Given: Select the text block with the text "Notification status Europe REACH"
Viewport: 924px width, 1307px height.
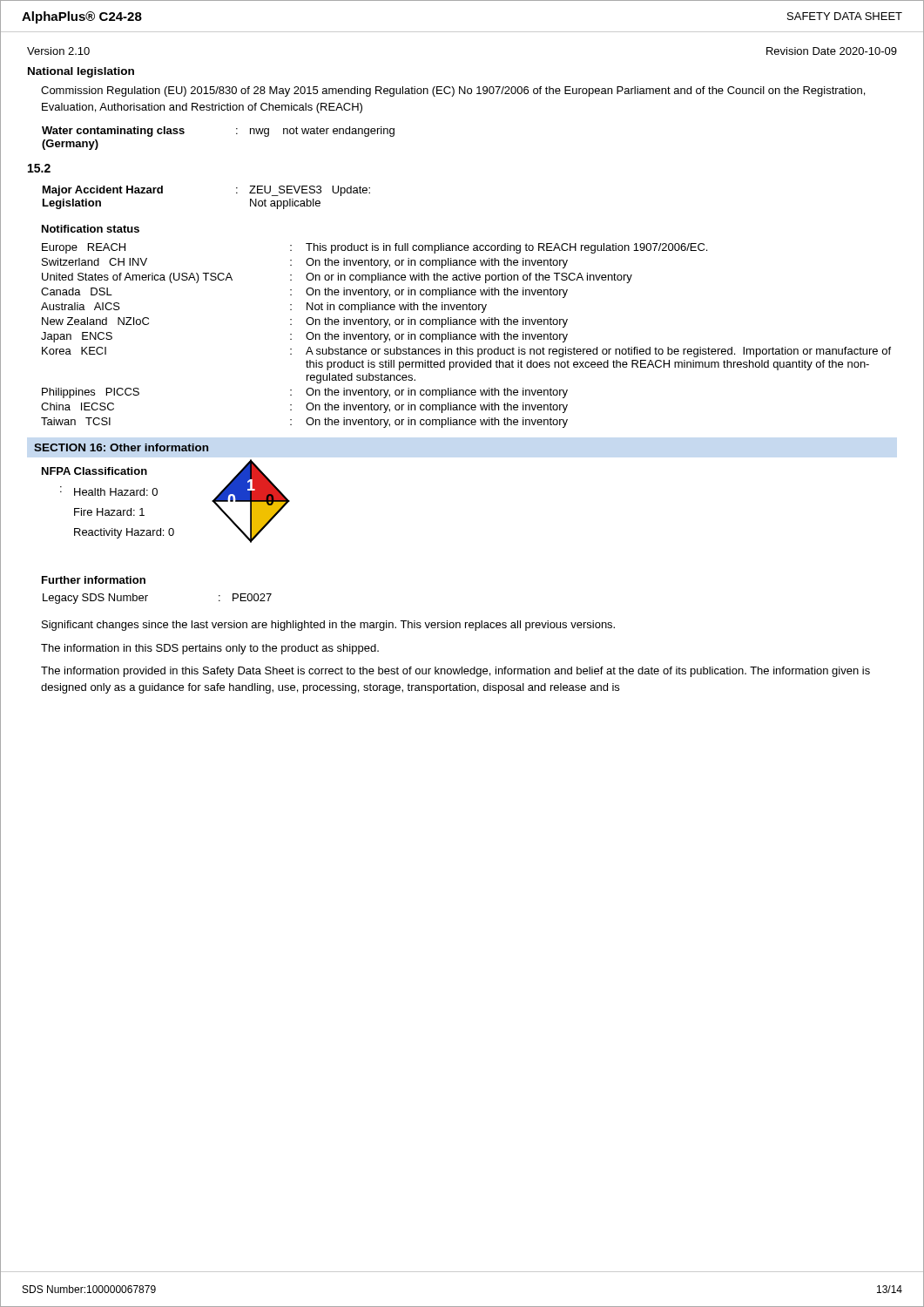Looking at the screenshot, I should (469, 325).
